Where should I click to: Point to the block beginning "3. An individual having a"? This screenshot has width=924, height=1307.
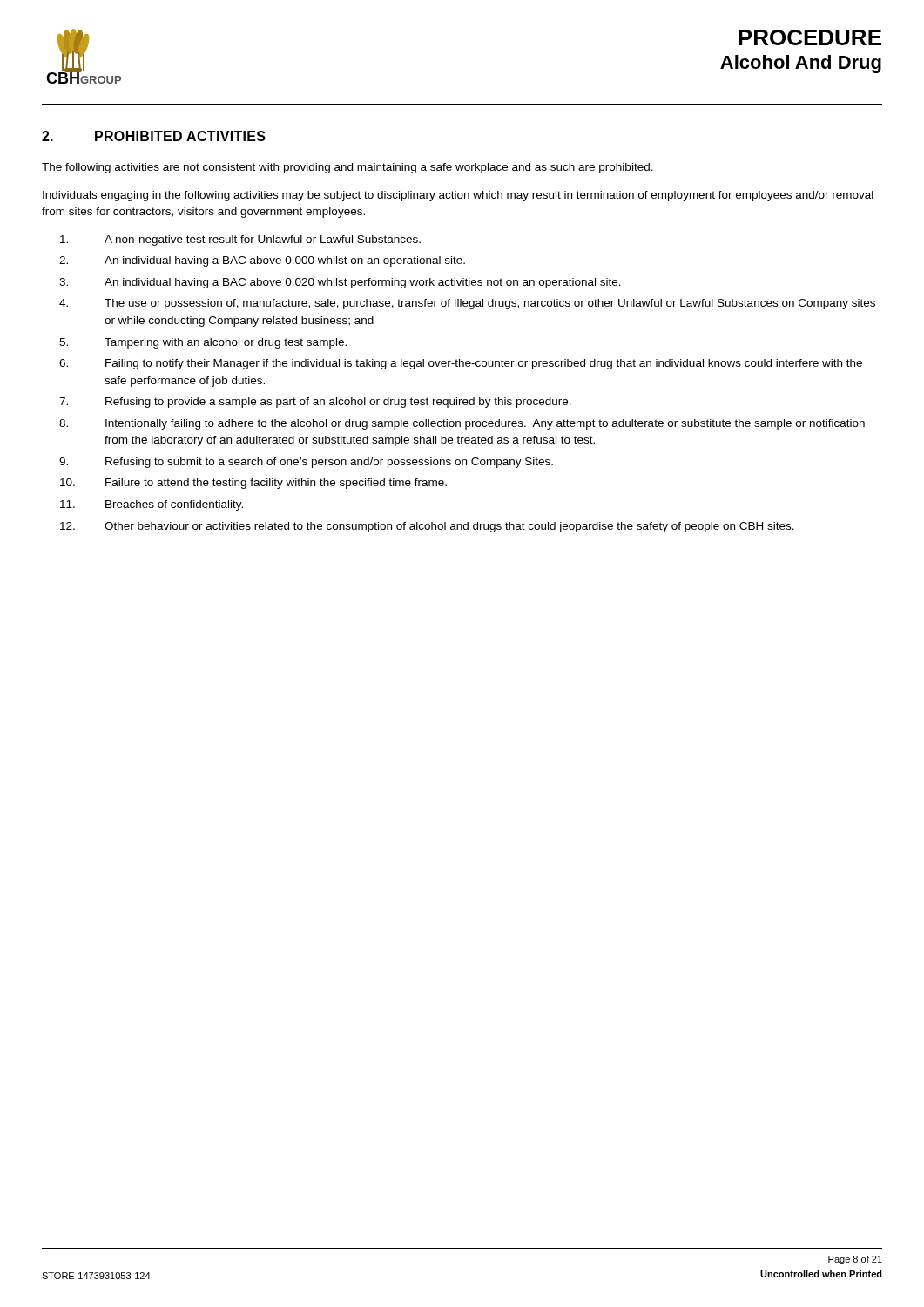(462, 282)
